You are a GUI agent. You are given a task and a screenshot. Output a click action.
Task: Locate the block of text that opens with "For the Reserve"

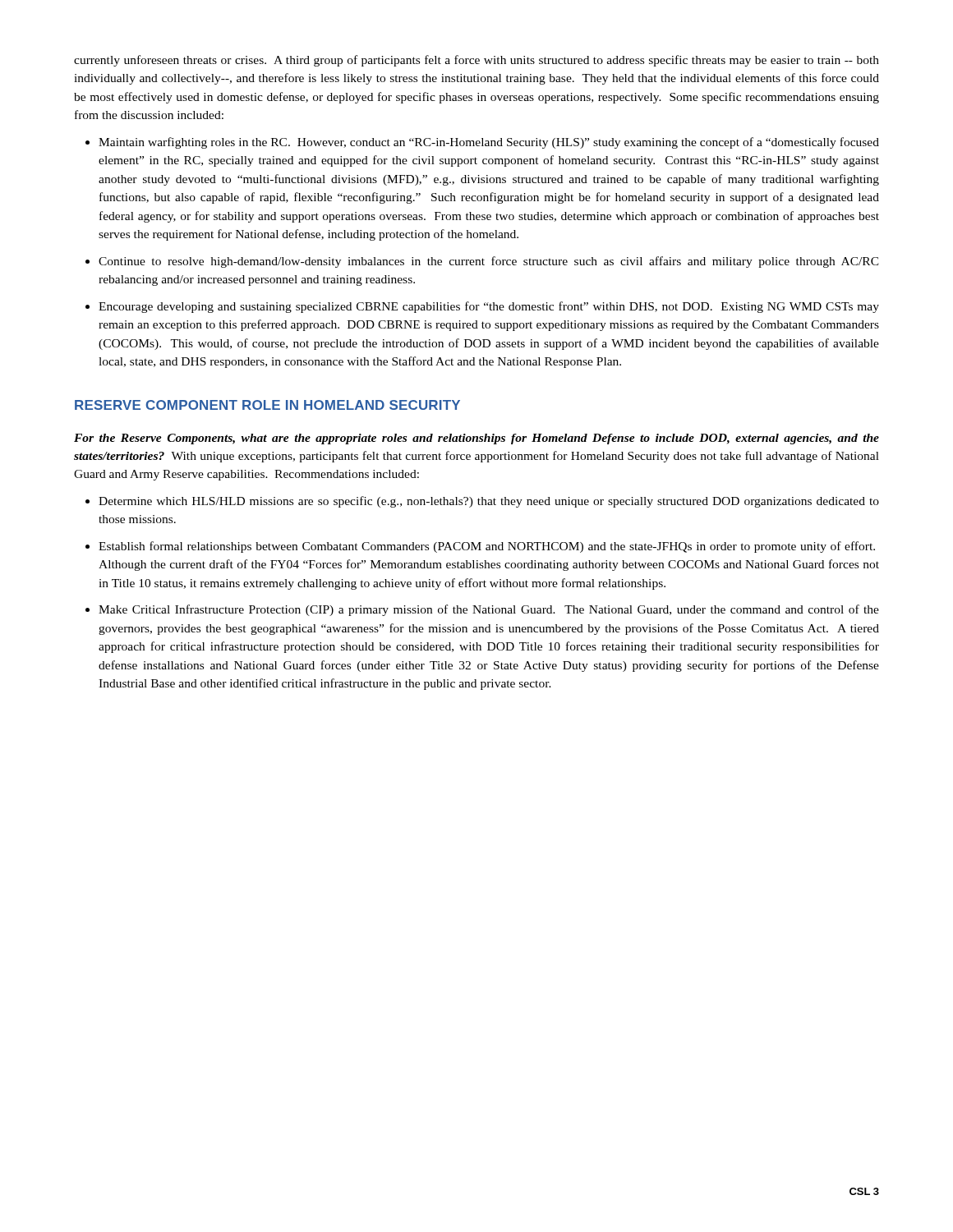(476, 455)
